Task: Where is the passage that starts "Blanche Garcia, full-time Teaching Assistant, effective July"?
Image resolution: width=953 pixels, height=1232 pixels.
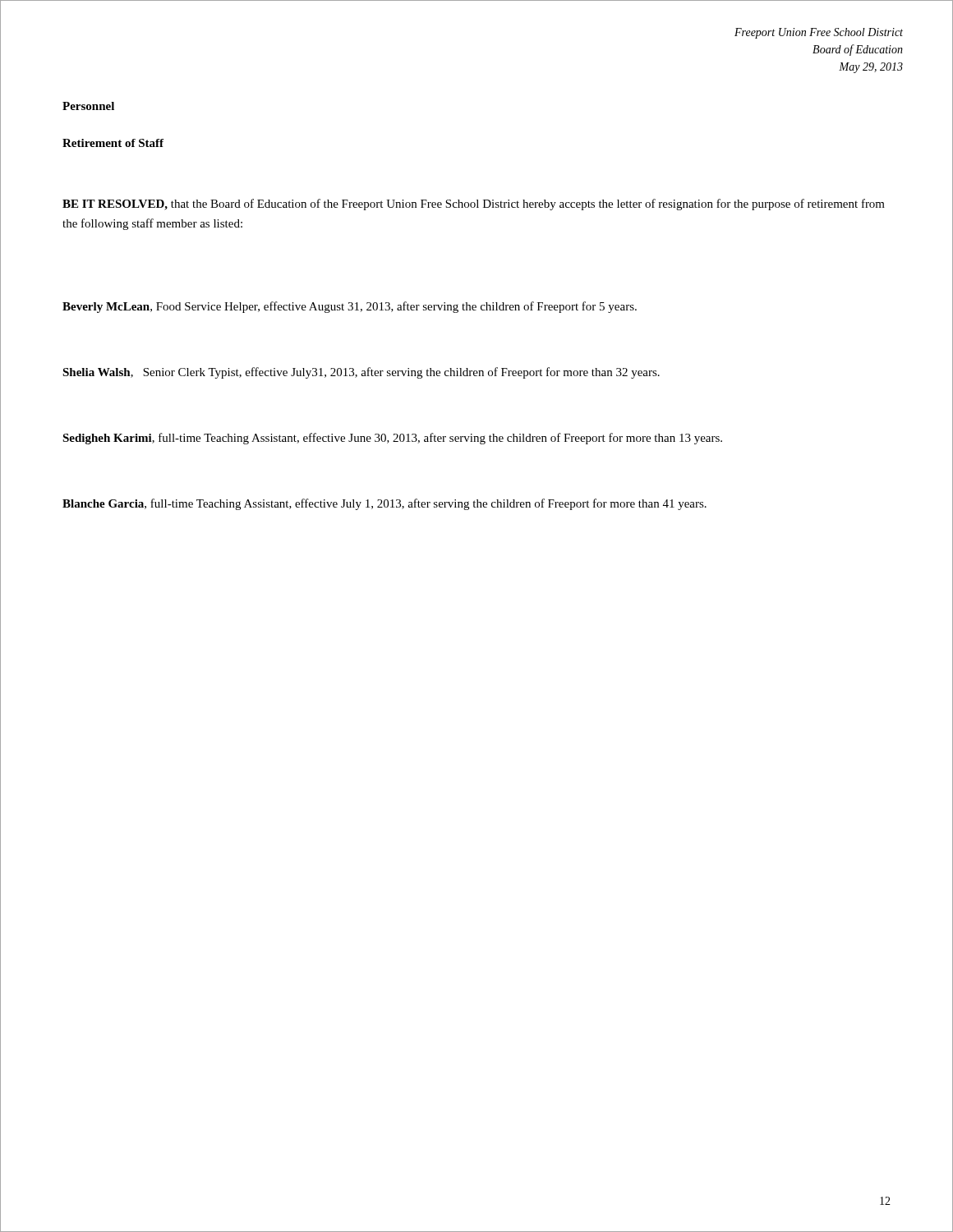Action: click(x=385, y=503)
